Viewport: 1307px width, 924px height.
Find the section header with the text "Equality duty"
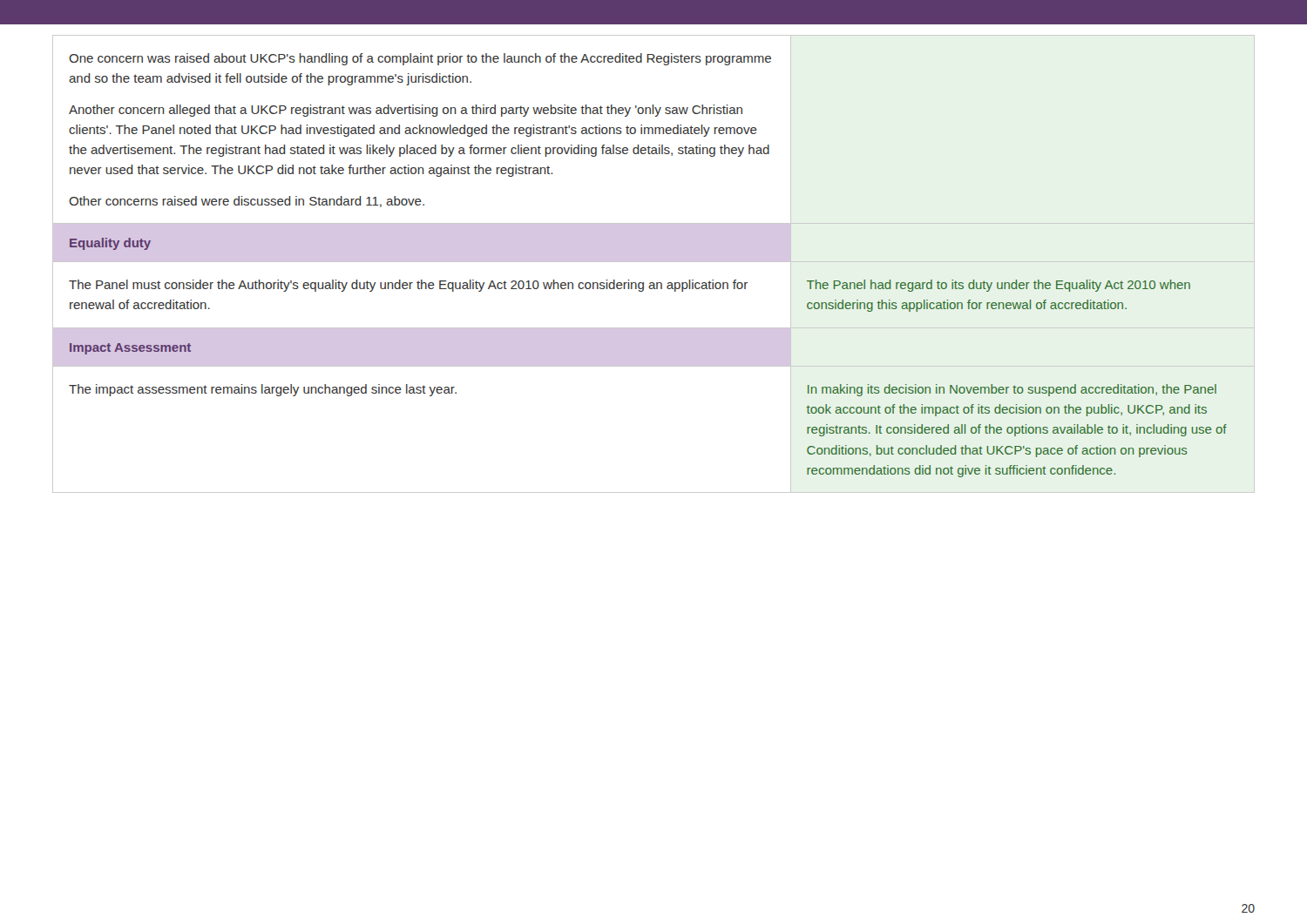pos(110,242)
